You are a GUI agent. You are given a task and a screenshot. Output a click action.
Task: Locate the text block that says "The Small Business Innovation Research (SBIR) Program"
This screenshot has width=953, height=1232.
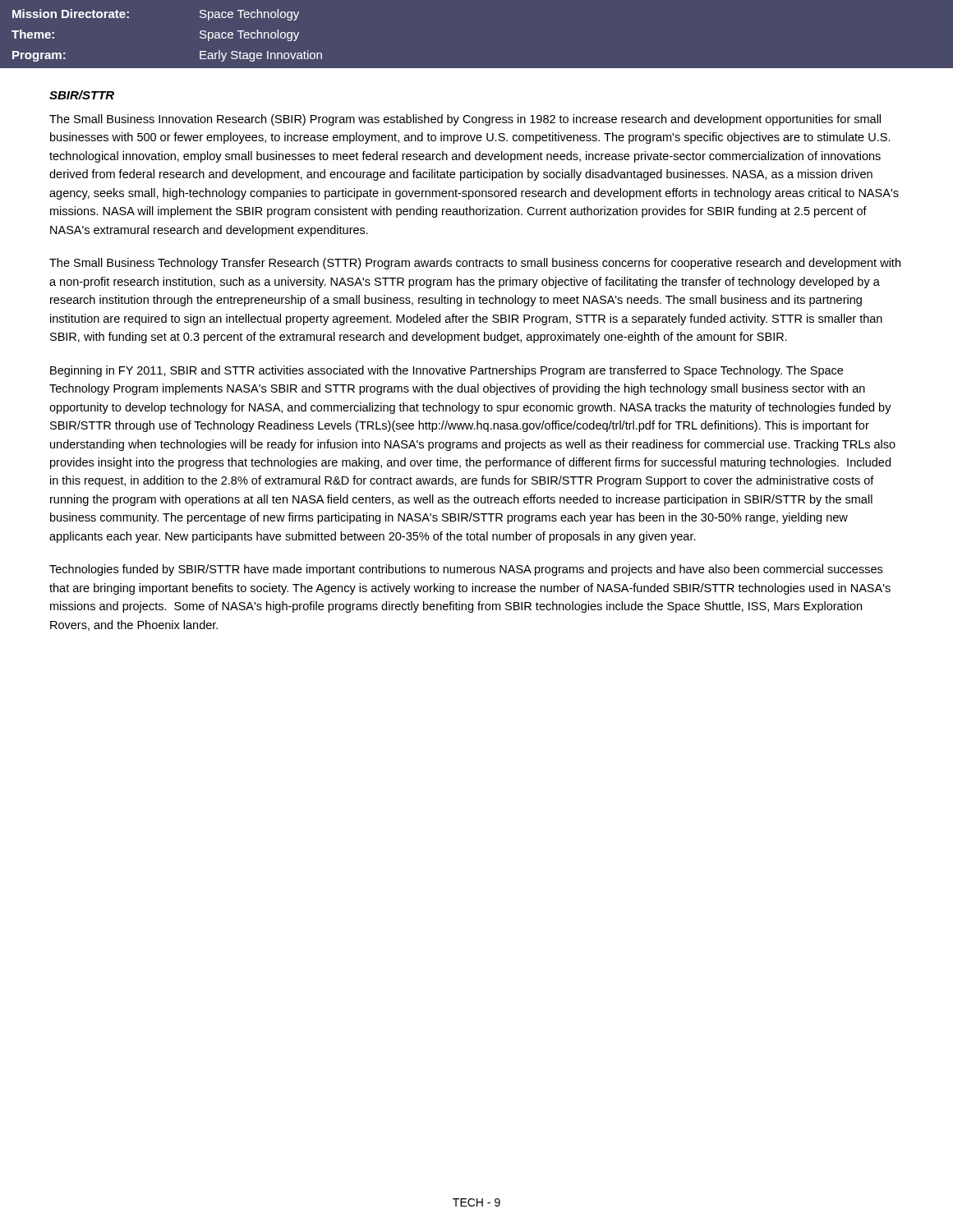(x=474, y=174)
